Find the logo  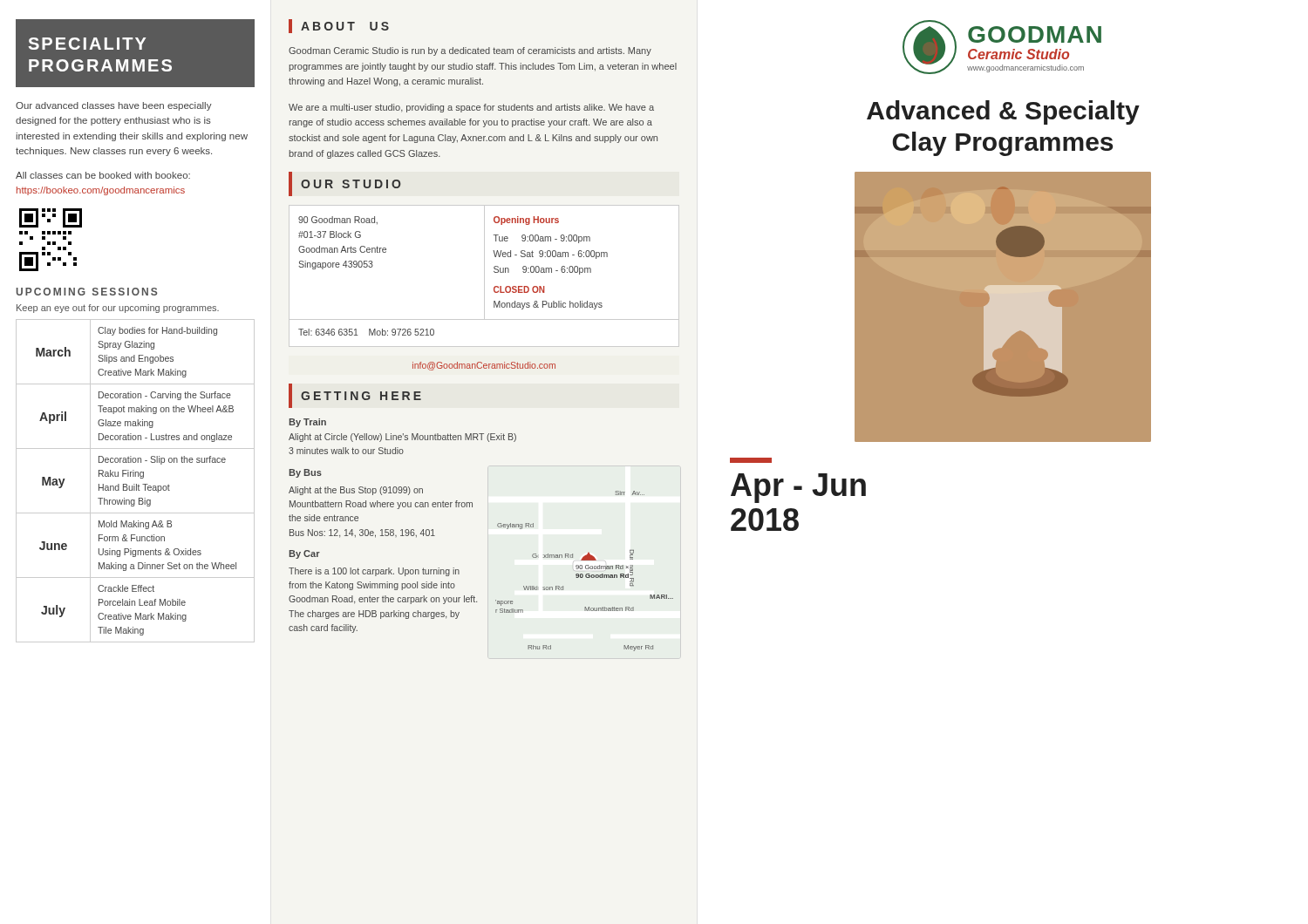click(1003, 48)
